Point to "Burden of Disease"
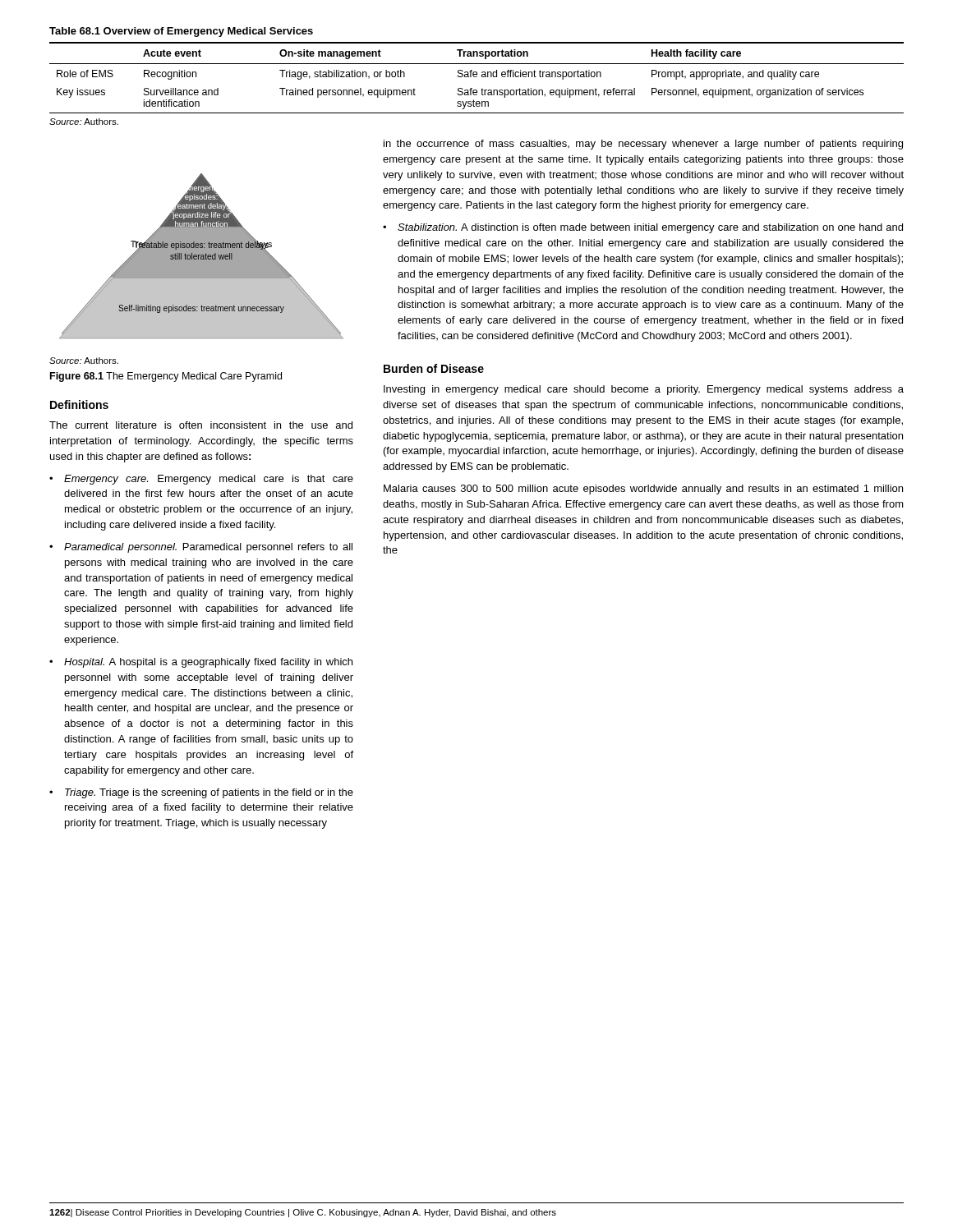Screen dimensions: 1232x953 (433, 369)
